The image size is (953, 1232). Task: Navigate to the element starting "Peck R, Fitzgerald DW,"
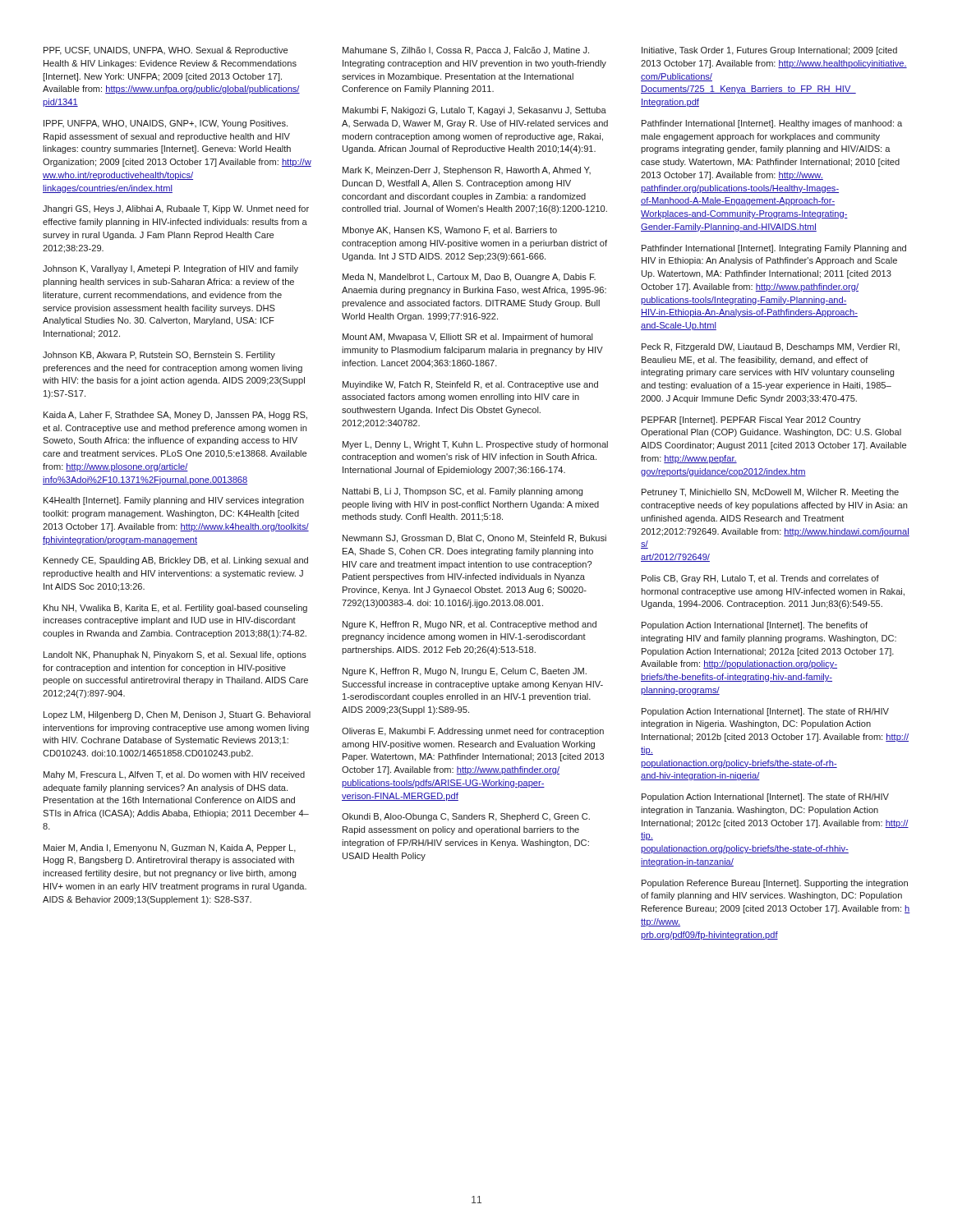pos(770,372)
